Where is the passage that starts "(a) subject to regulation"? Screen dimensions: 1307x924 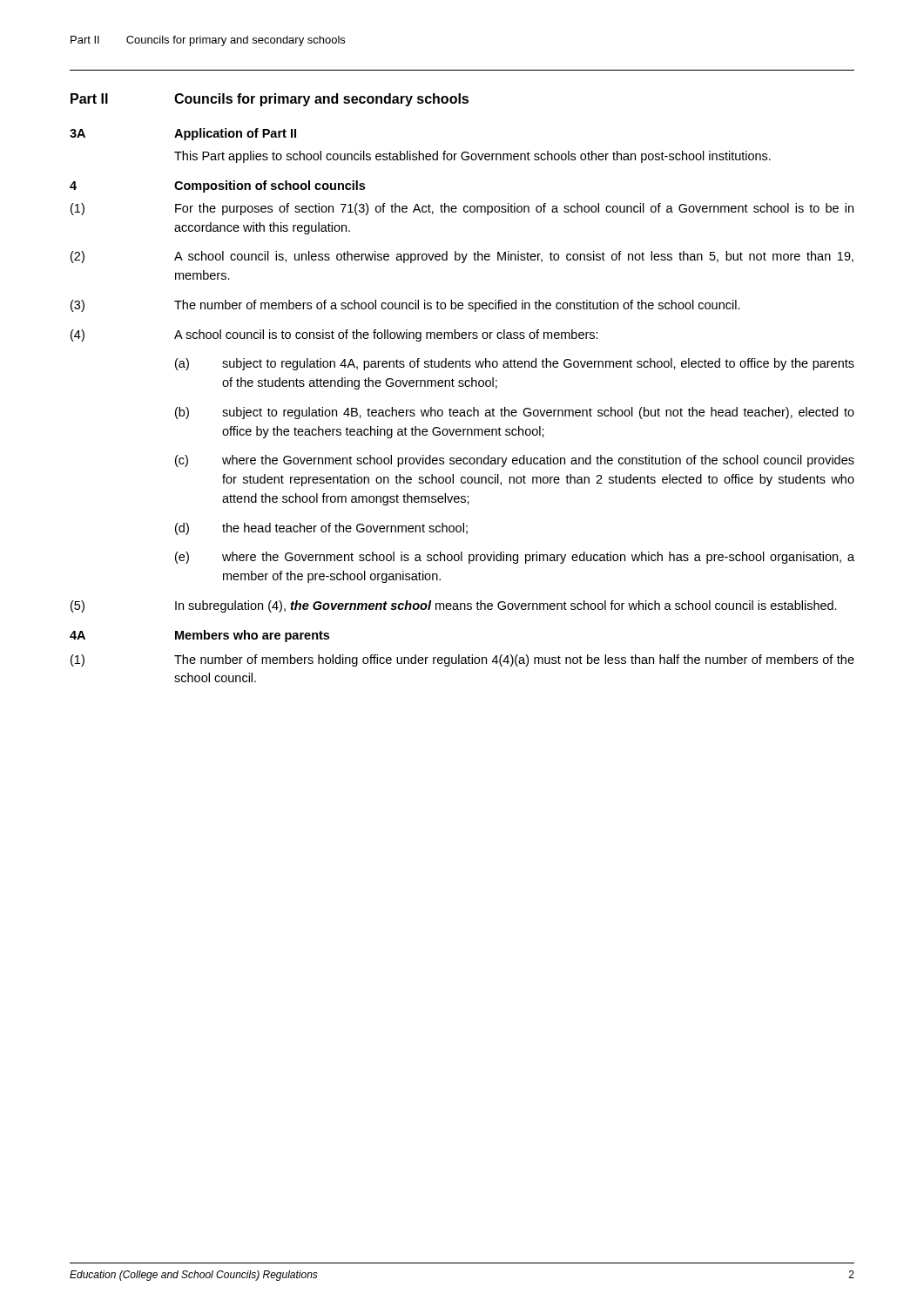point(514,374)
